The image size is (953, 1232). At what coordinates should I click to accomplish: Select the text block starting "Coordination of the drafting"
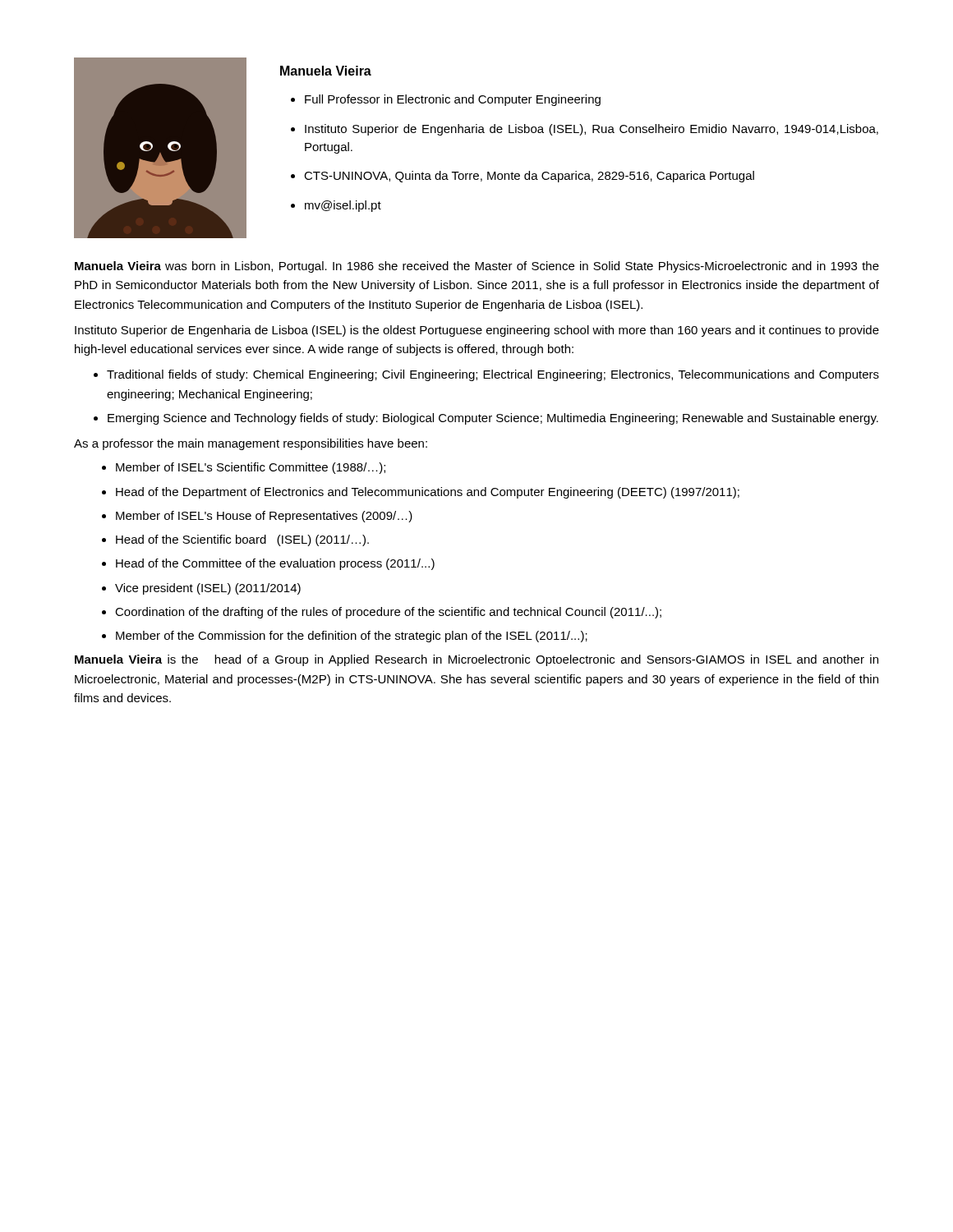tap(389, 611)
